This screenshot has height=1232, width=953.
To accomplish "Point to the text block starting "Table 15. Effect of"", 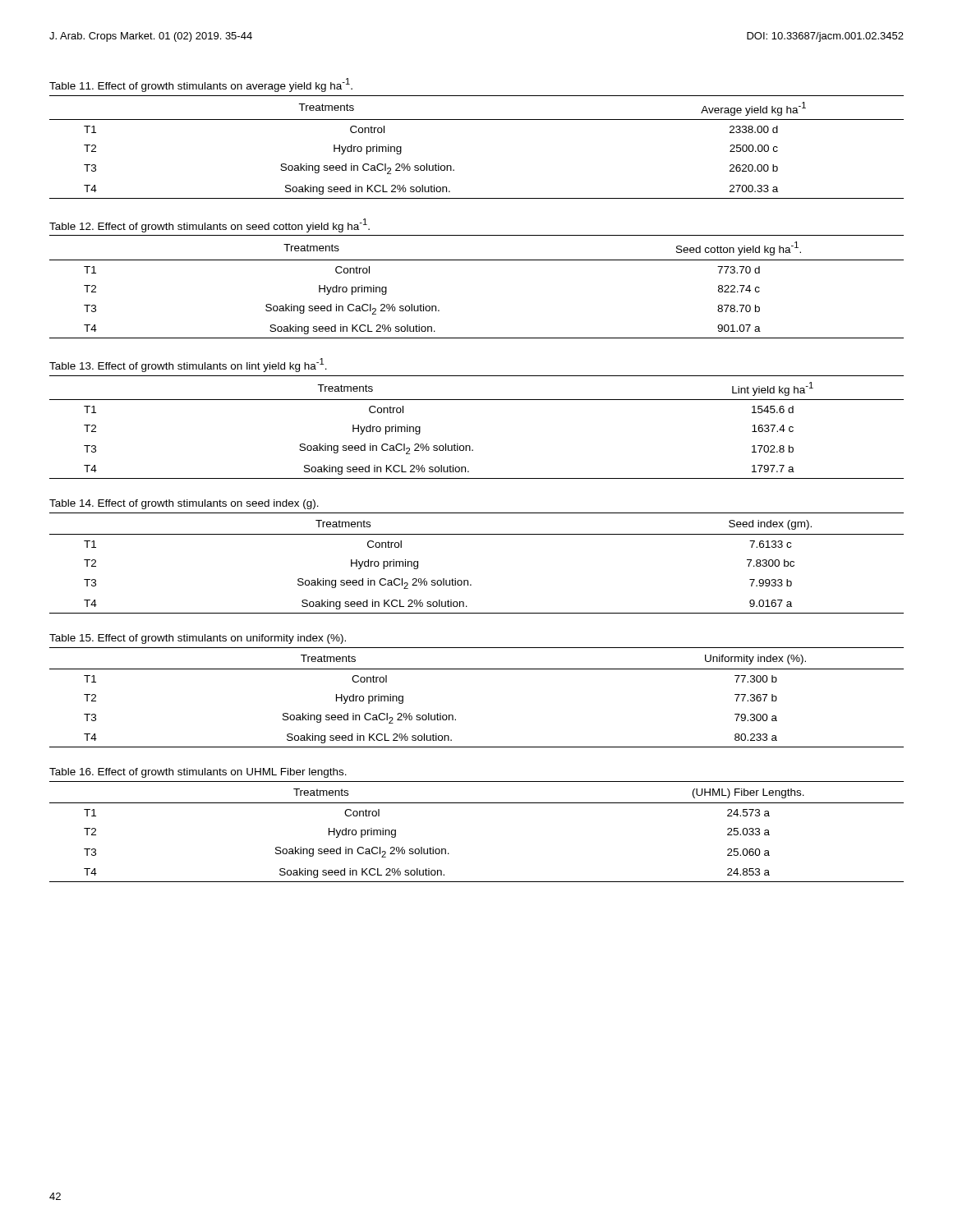I will [198, 638].
